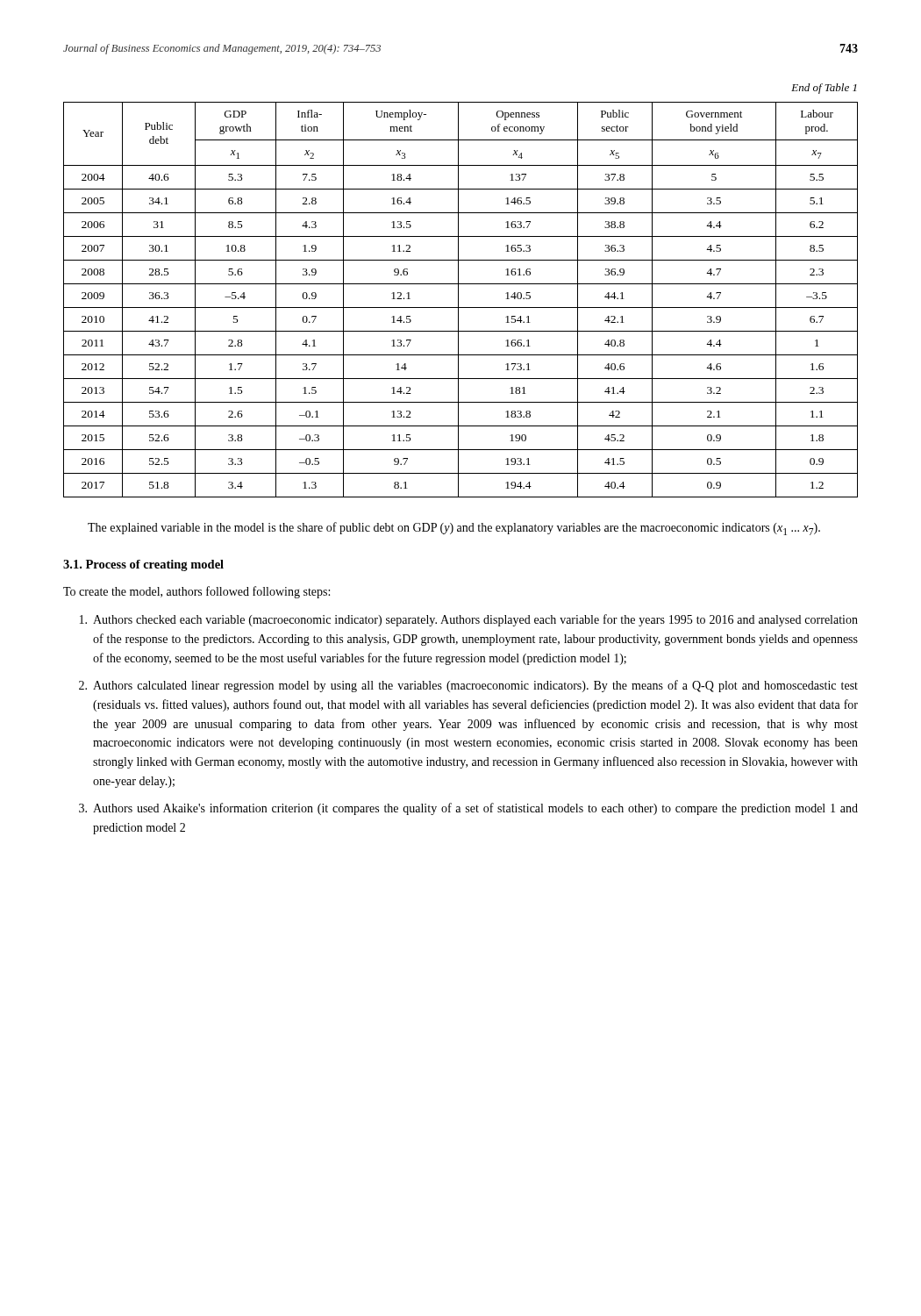
Task: Point to the text block starting "To create the"
Action: coord(197,592)
